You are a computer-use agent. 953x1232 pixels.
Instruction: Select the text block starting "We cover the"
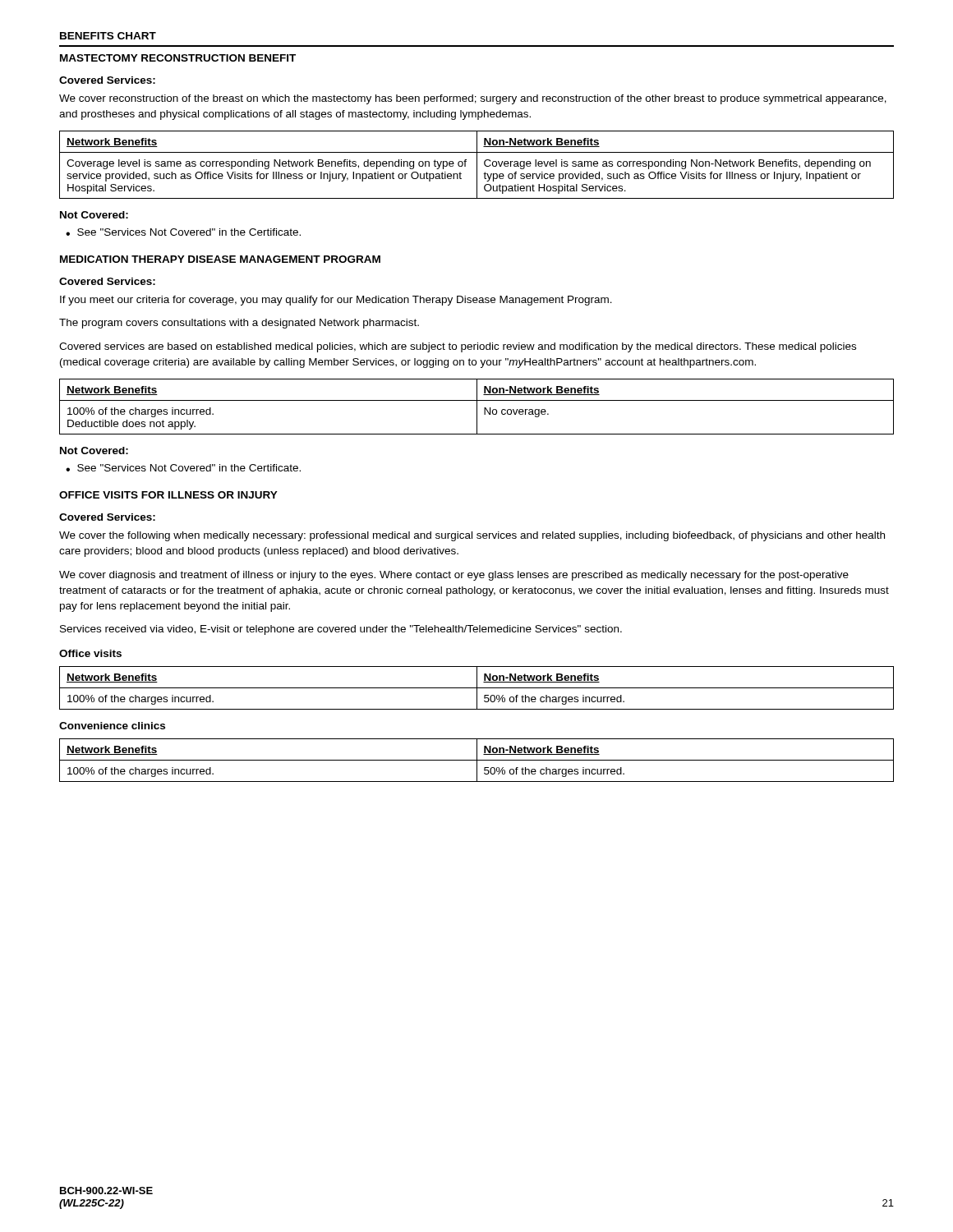[x=472, y=543]
